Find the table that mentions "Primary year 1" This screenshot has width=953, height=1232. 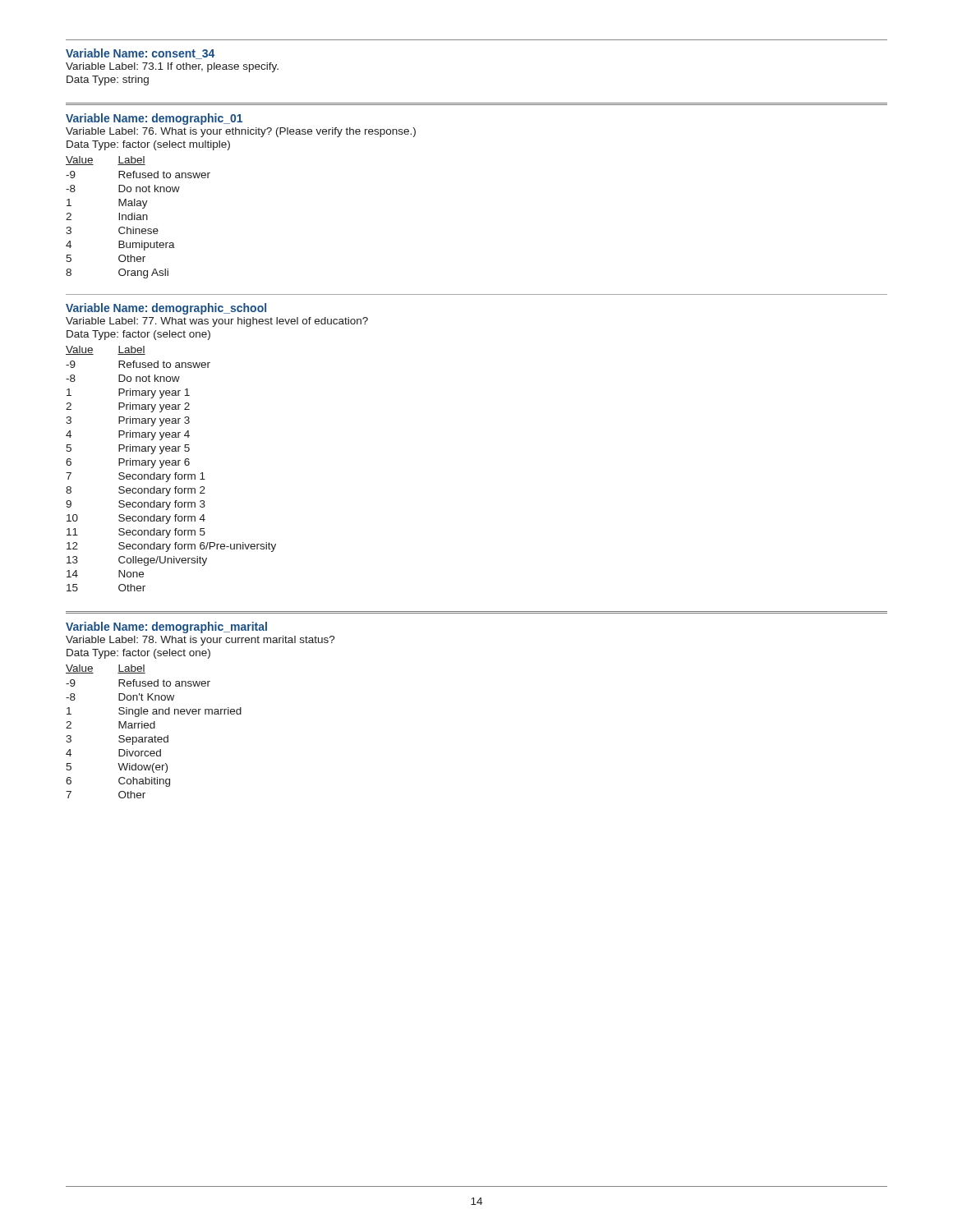pos(476,469)
